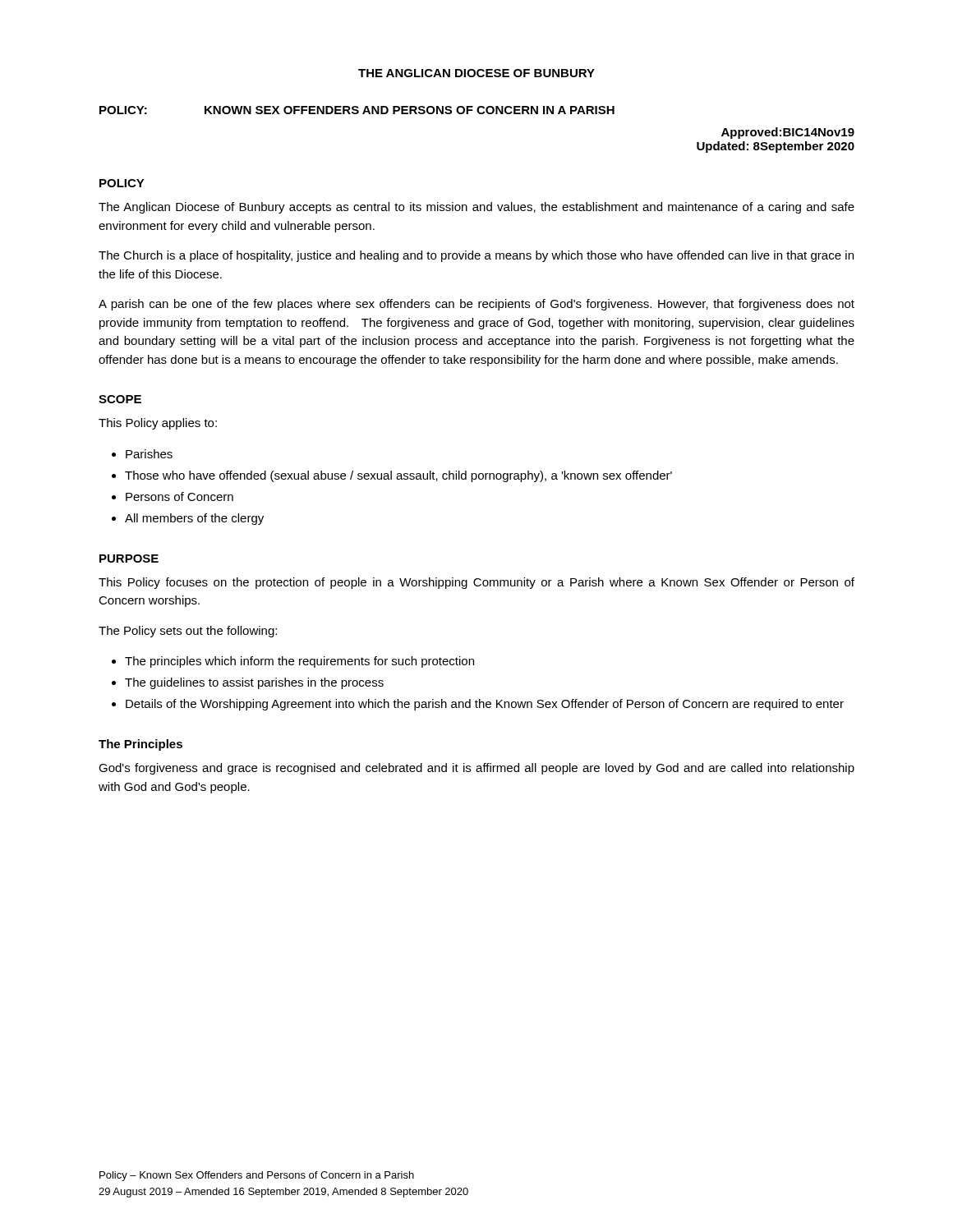Click on the block starting "Persons of Concern"
This screenshot has height=1232, width=953.
point(179,496)
